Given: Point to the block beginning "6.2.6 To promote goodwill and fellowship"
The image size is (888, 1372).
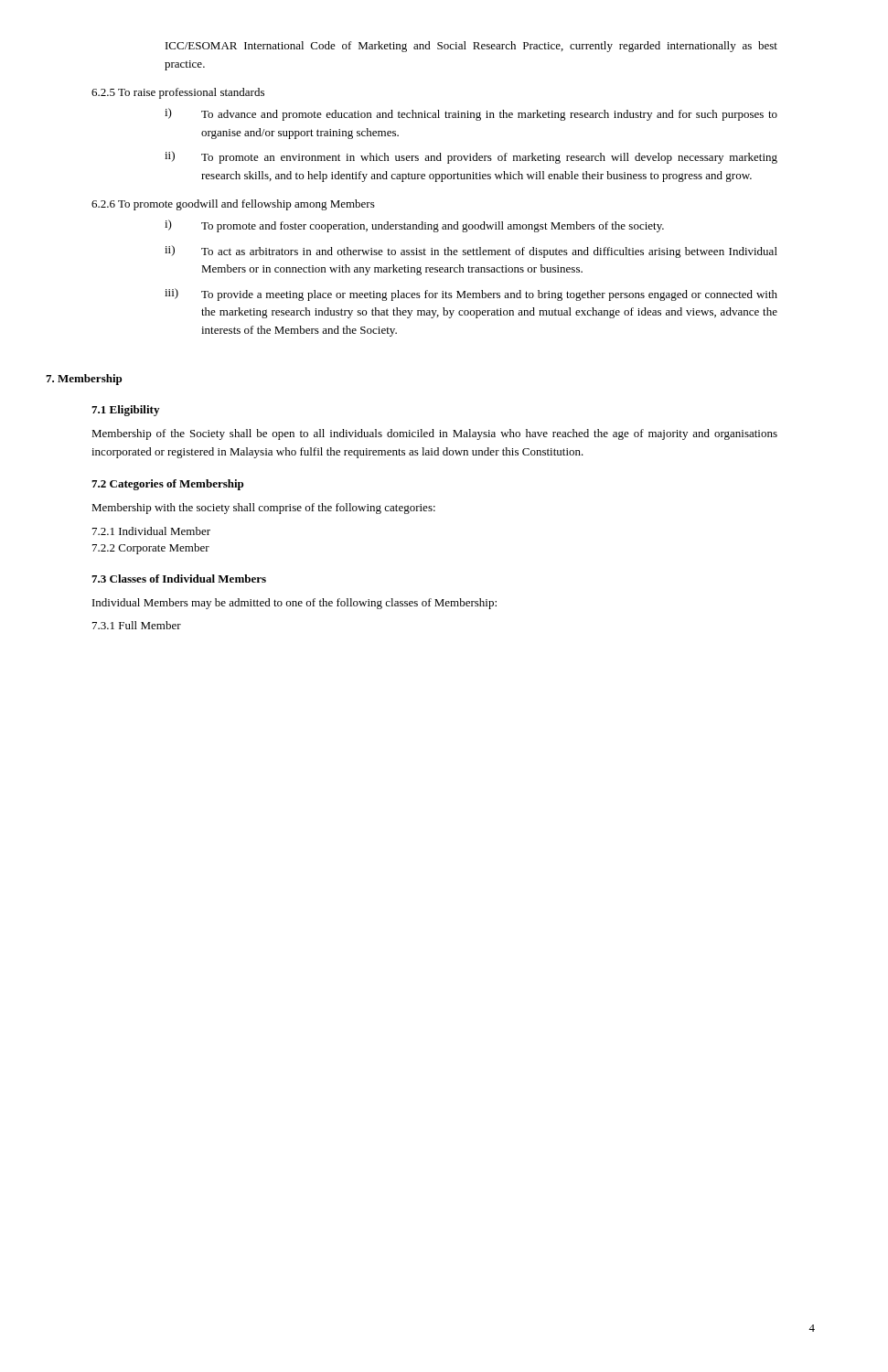Looking at the screenshot, I should [x=233, y=203].
